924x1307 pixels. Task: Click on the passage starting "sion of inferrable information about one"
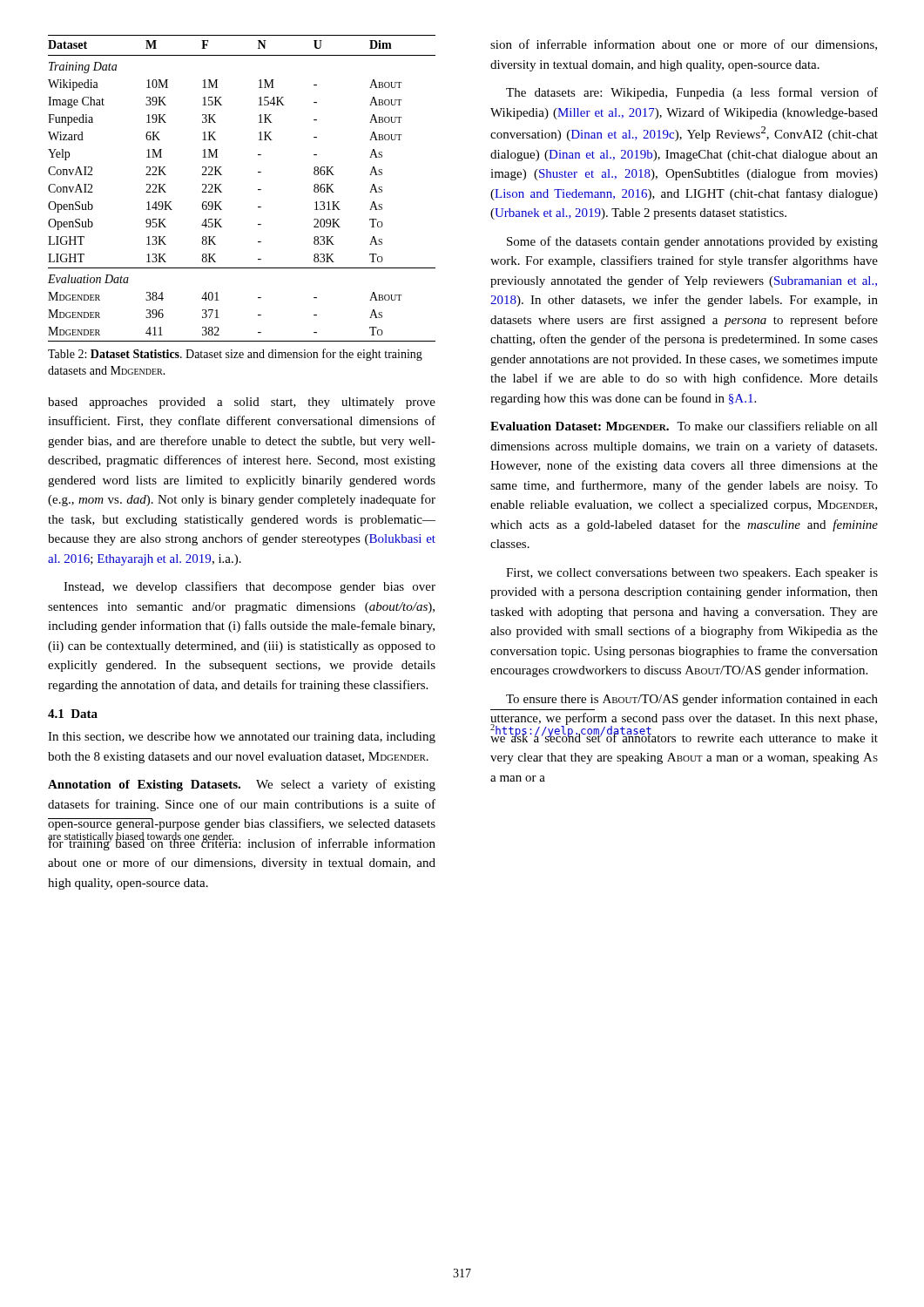click(x=684, y=55)
